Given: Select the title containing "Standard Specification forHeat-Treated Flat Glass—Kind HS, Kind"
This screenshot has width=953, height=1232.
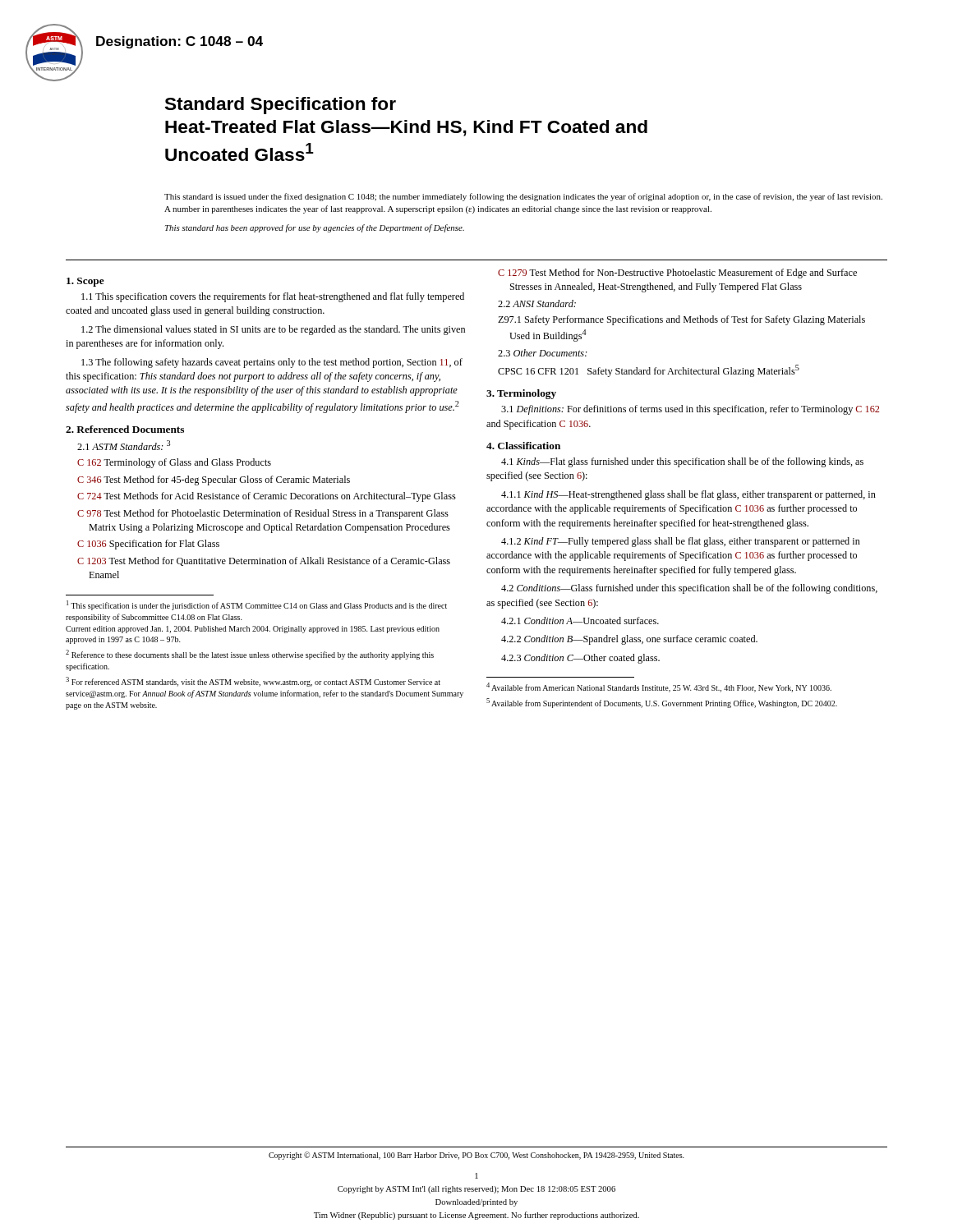Looking at the screenshot, I should [526, 129].
